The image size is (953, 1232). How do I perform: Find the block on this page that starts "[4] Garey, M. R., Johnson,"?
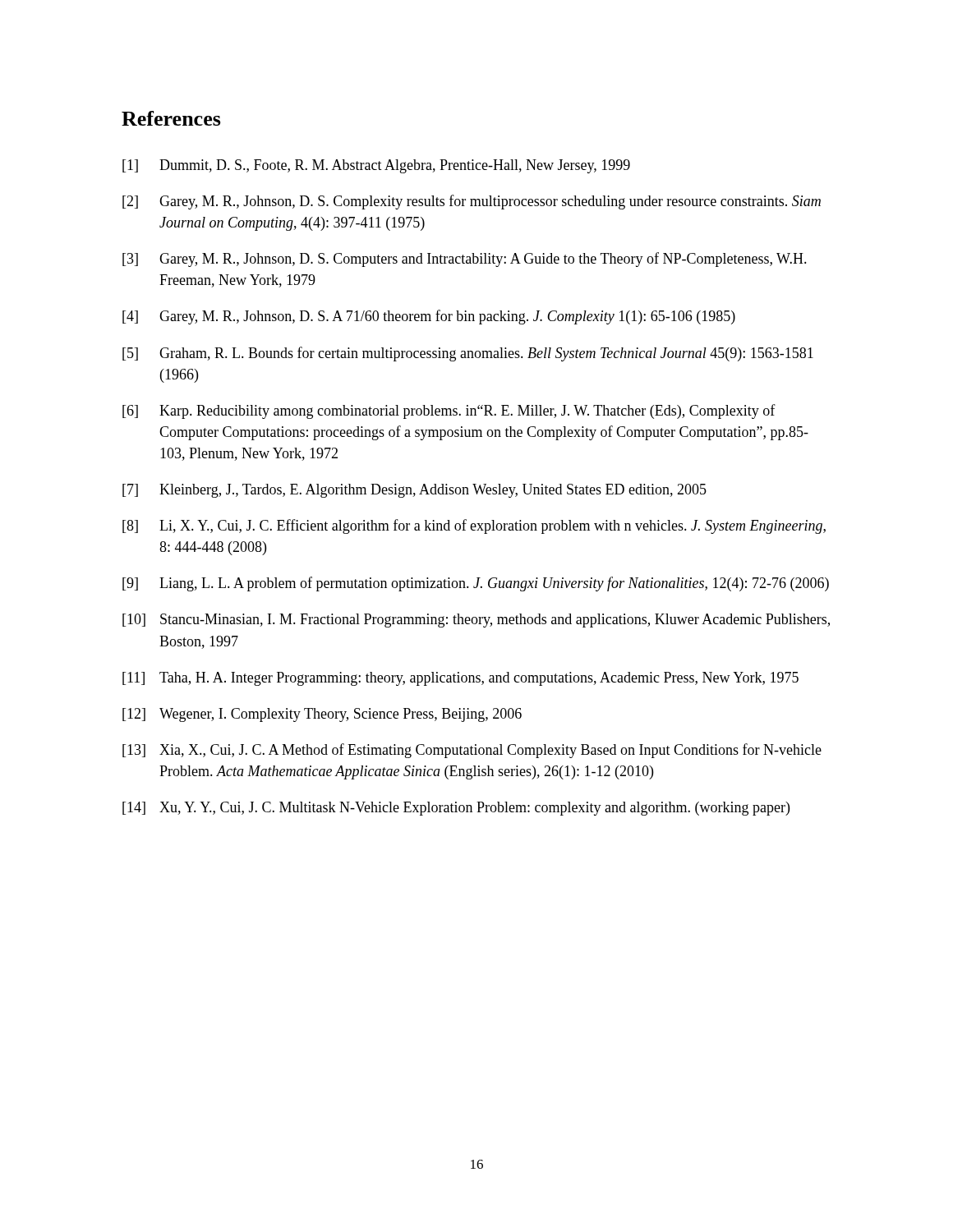point(476,317)
